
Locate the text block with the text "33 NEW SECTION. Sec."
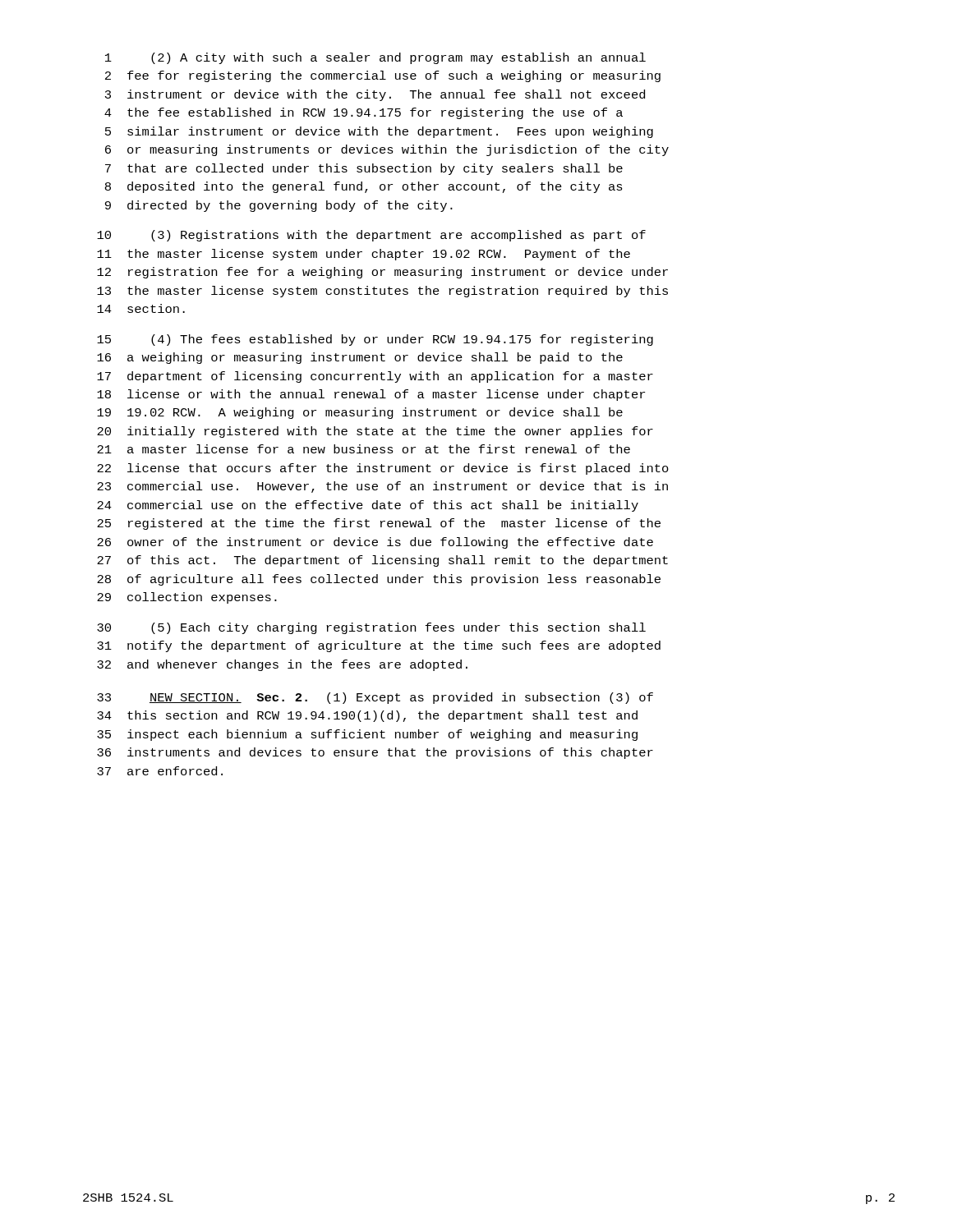click(x=489, y=735)
